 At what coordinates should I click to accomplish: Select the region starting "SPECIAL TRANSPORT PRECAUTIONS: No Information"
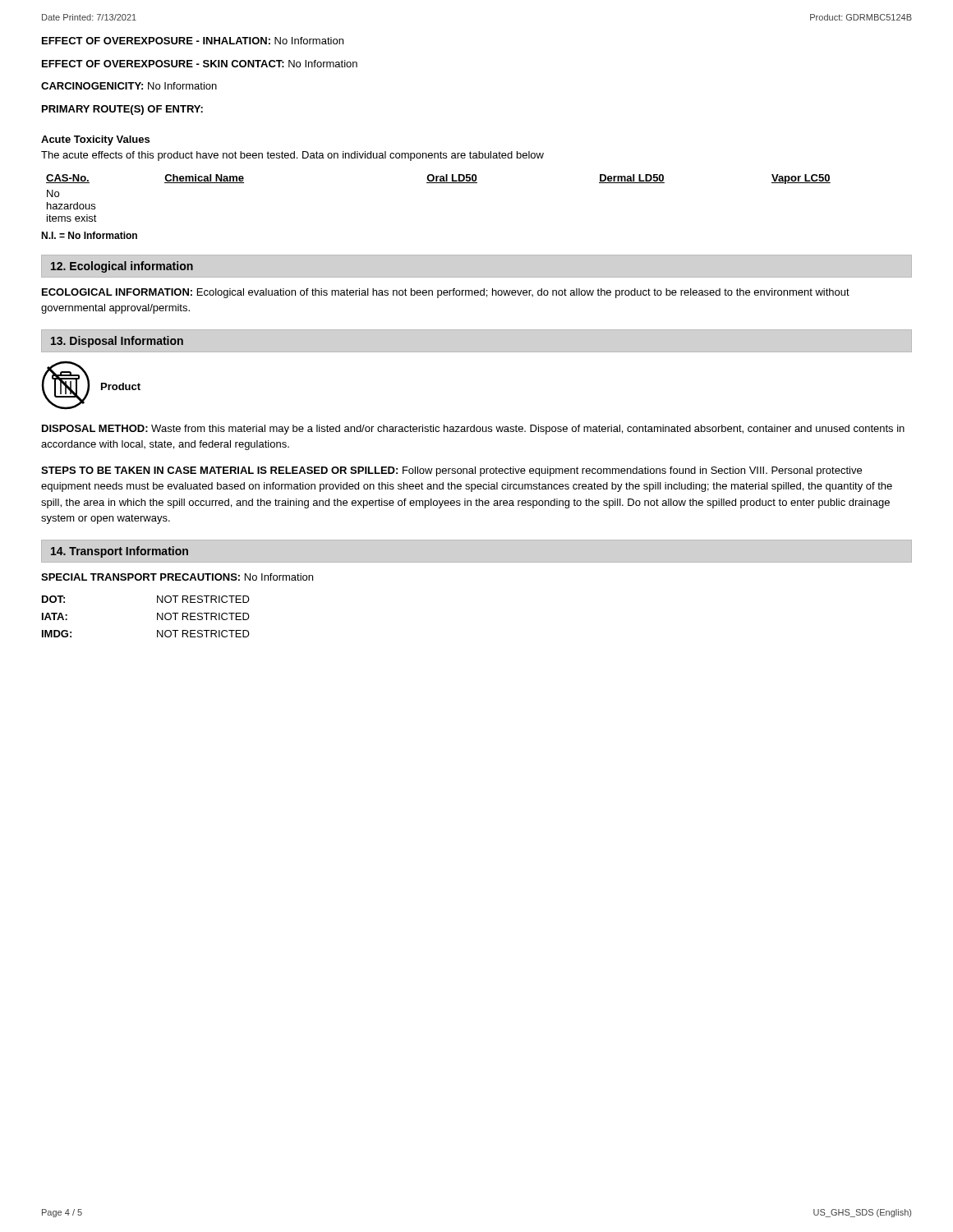tap(177, 577)
